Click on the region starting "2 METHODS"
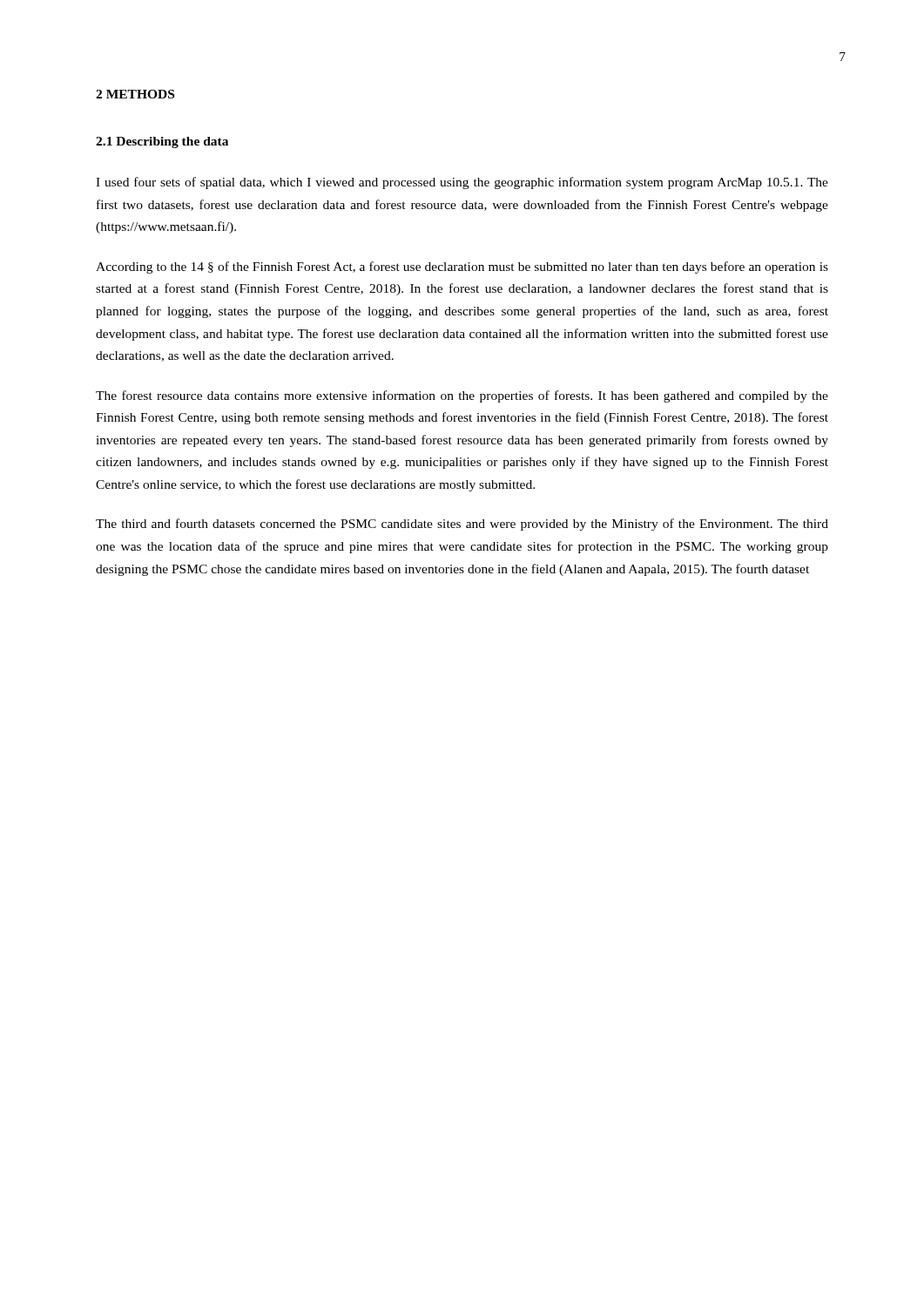The height and width of the screenshot is (1307, 924). tap(135, 94)
